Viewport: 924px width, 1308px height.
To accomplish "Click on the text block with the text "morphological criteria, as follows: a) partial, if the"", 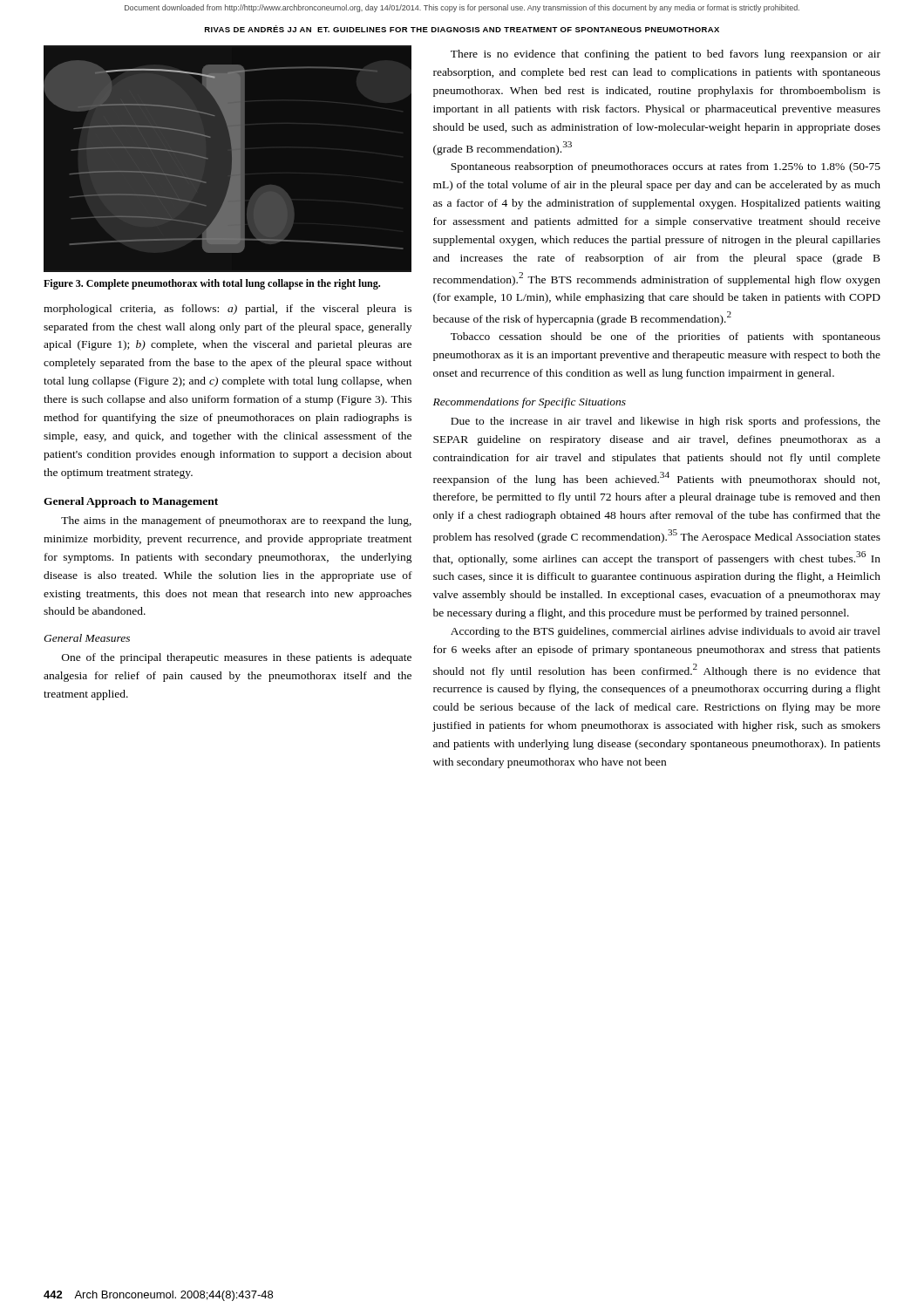I will coord(228,391).
